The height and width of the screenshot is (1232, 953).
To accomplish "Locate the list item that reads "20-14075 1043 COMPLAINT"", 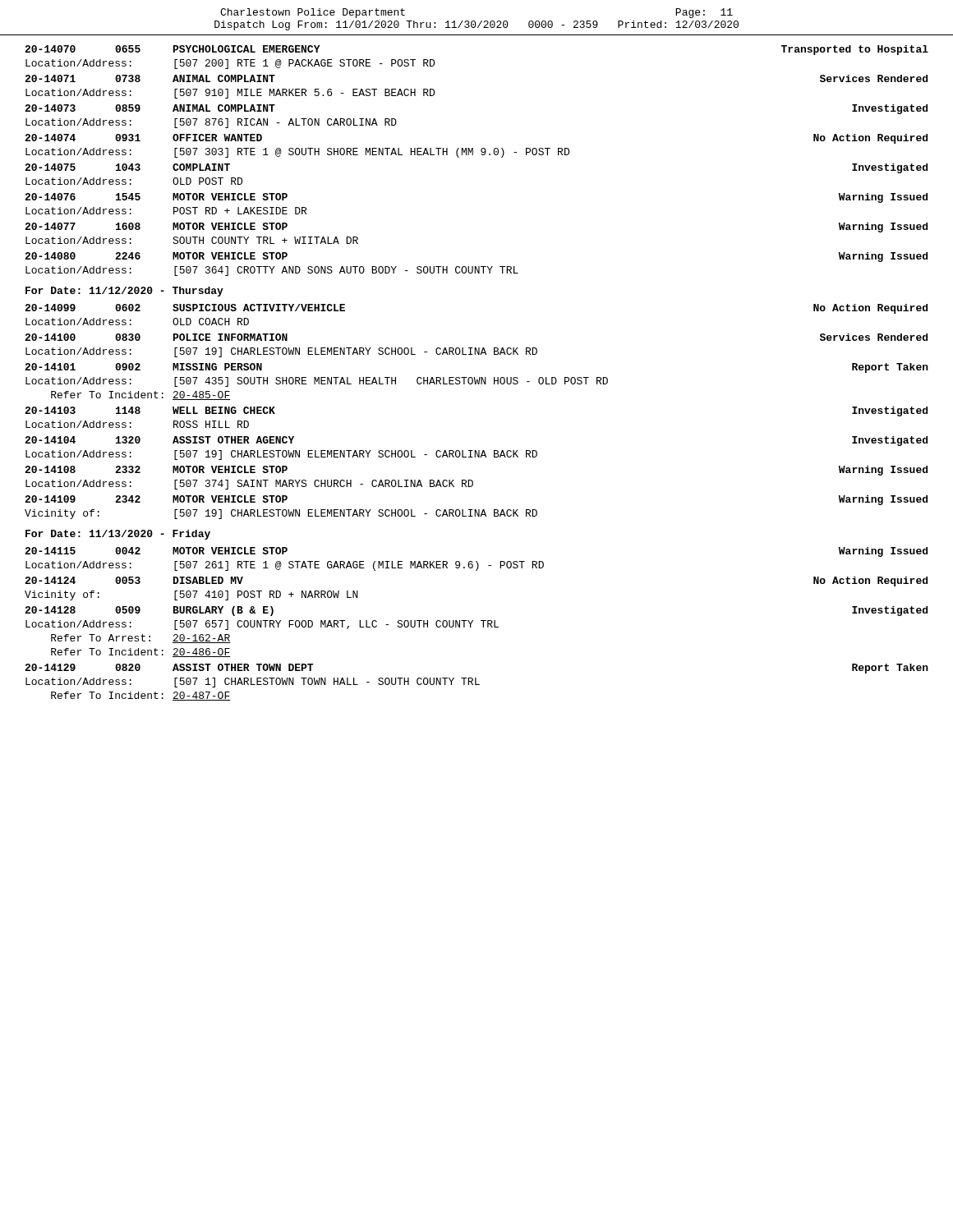I will (54, 168).
